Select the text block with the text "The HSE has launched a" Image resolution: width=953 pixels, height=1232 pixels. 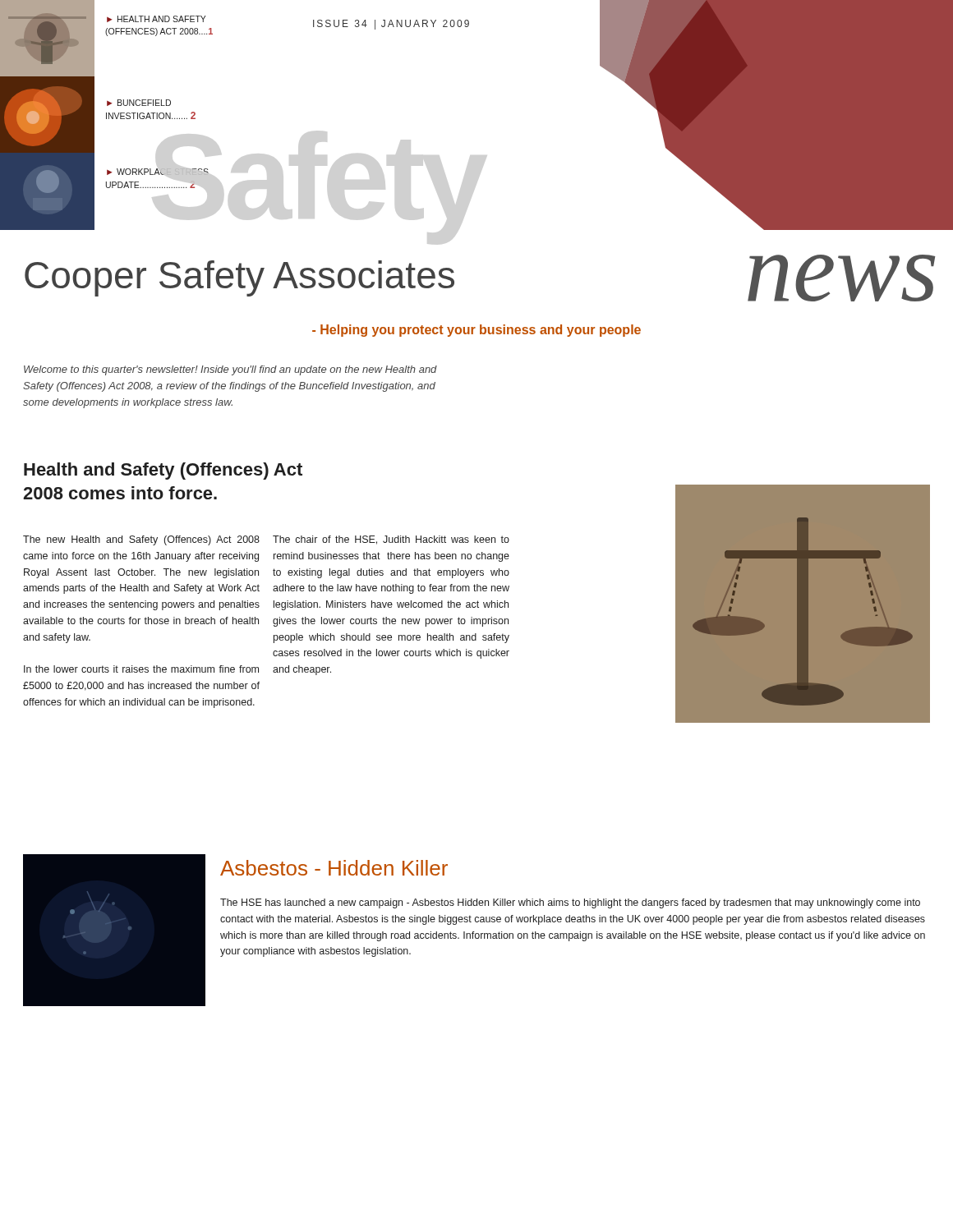573,927
